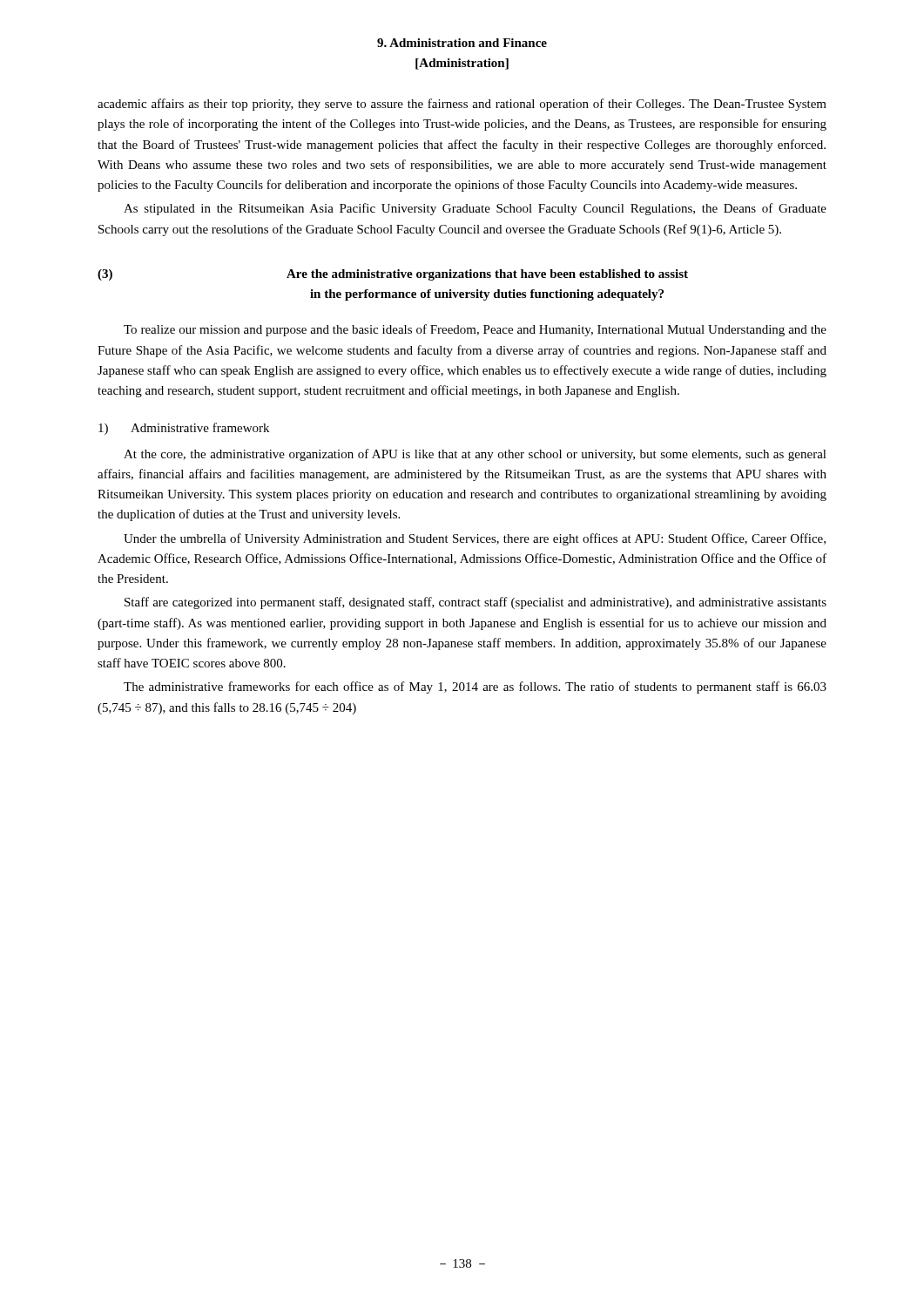Locate the block of text that opens with "academic affairs as their top priority, they serve"
924x1307 pixels.
coord(462,145)
